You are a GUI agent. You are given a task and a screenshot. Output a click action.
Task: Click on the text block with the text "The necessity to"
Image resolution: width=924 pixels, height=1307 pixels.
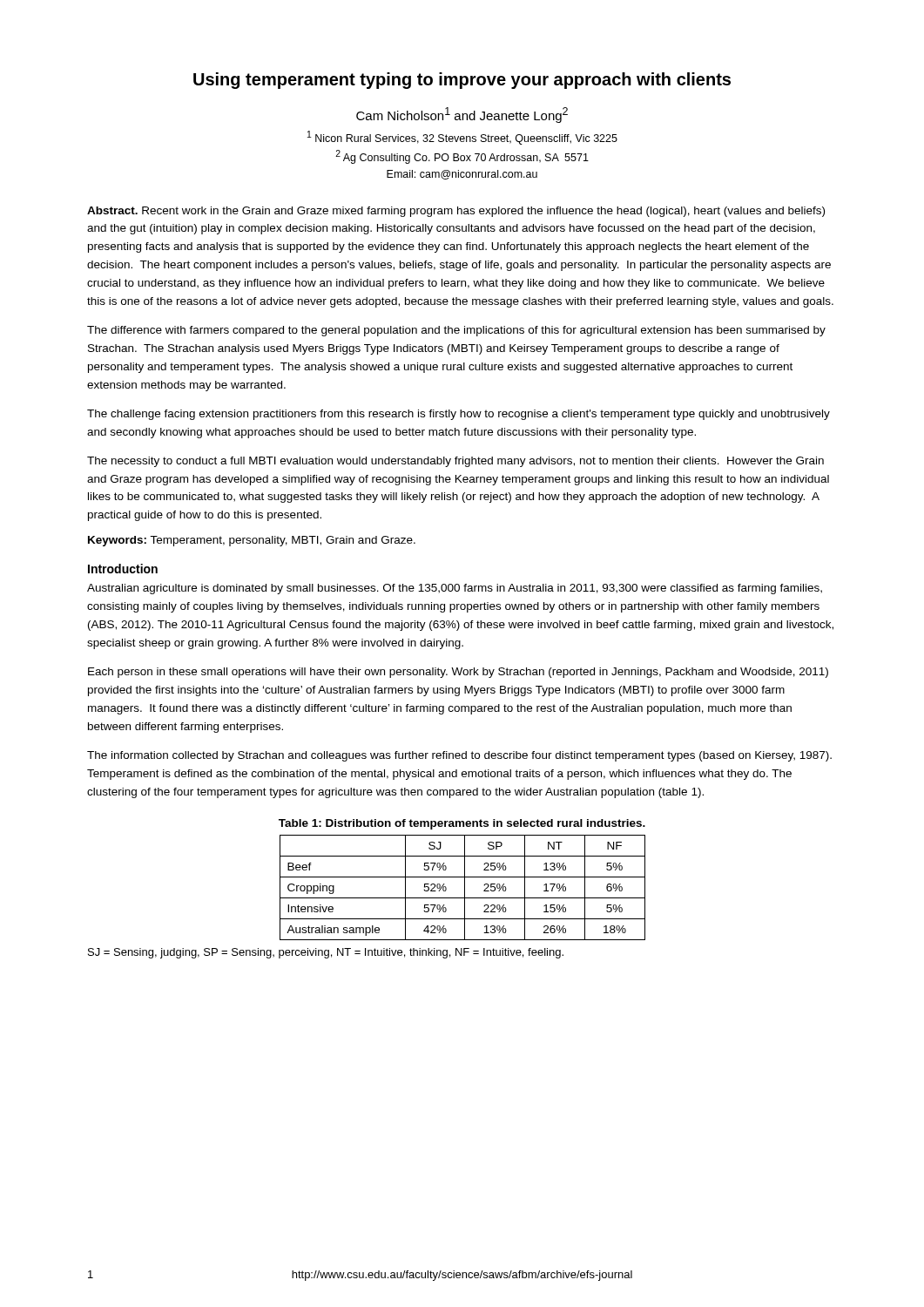tap(458, 488)
